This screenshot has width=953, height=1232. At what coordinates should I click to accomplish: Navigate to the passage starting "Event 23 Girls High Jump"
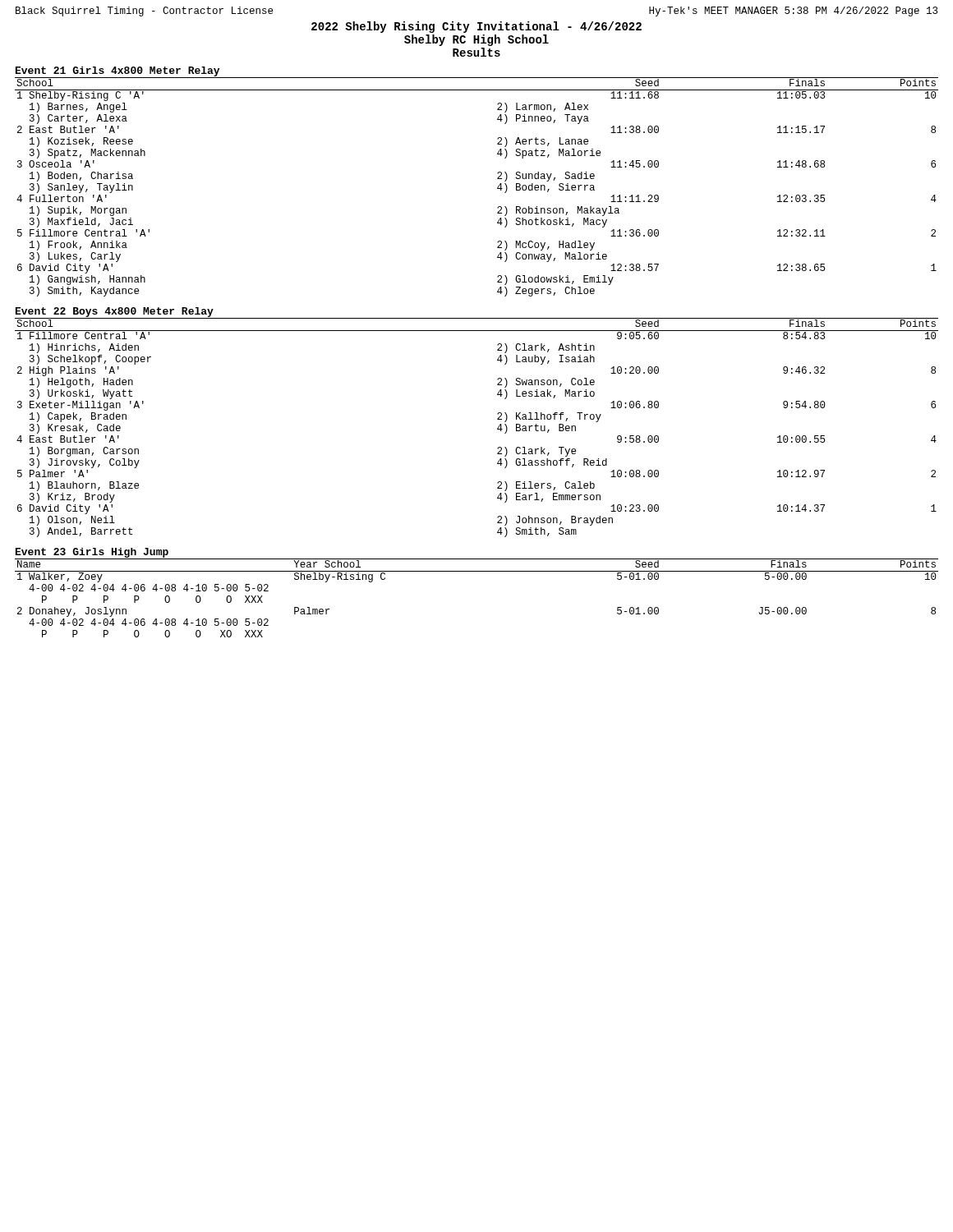92,552
